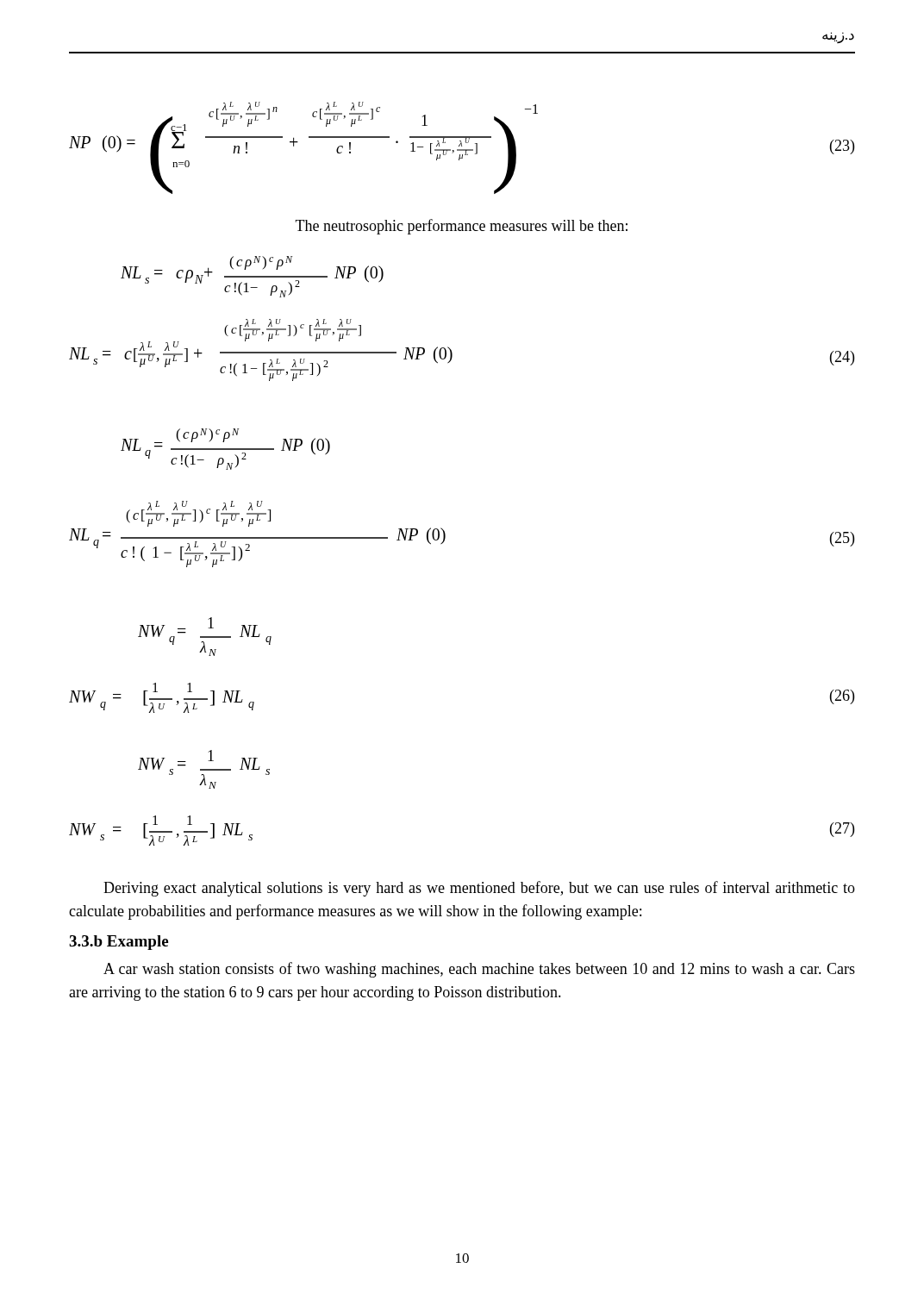Viewport: 924px width, 1293px height.
Task: Locate the formula that reads "NL q = ( c ["
Action: click(462, 538)
